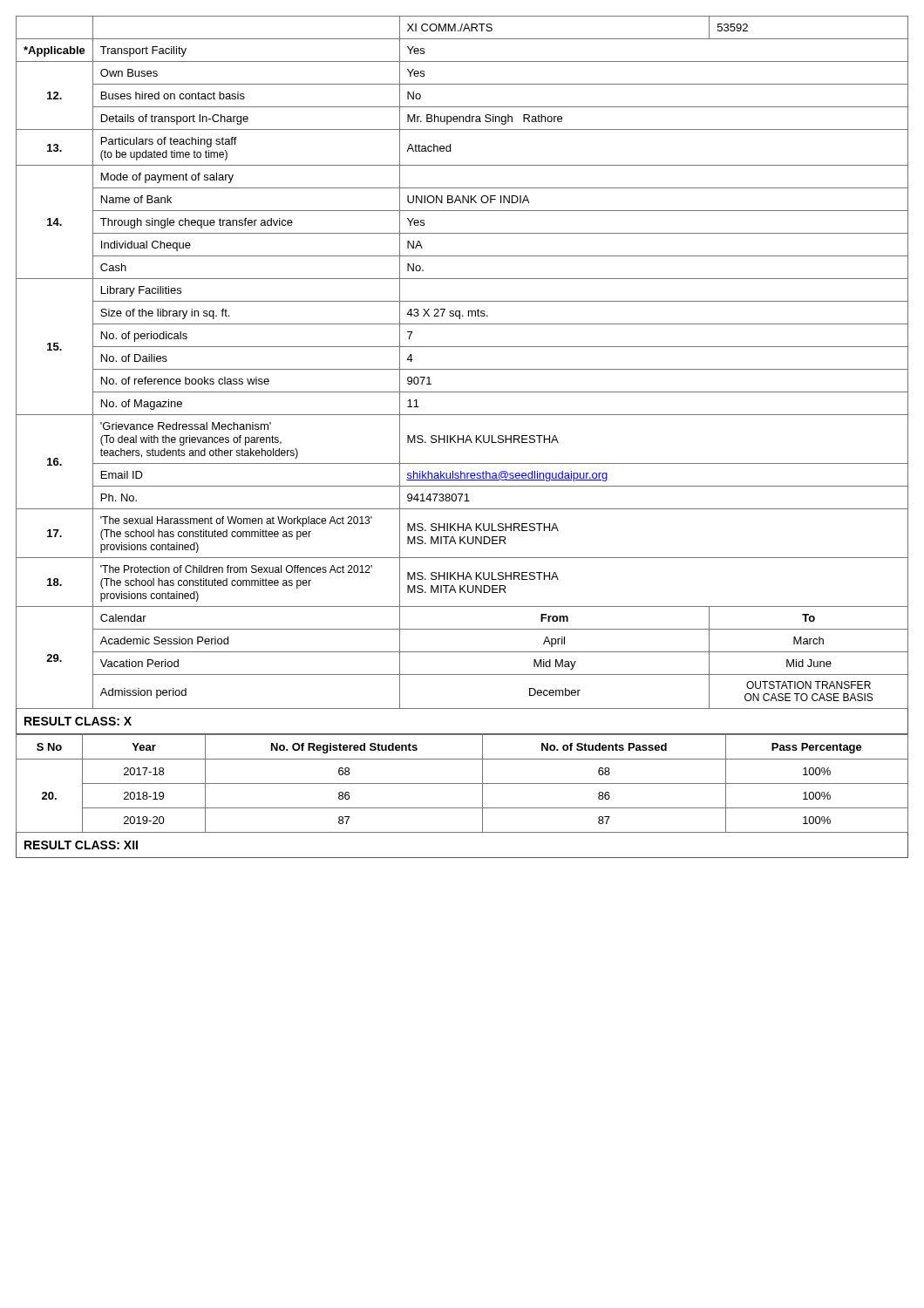Click on the table containing "Own Buses"
This screenshot has height=1308, width=924.
[x=462, y=362]
